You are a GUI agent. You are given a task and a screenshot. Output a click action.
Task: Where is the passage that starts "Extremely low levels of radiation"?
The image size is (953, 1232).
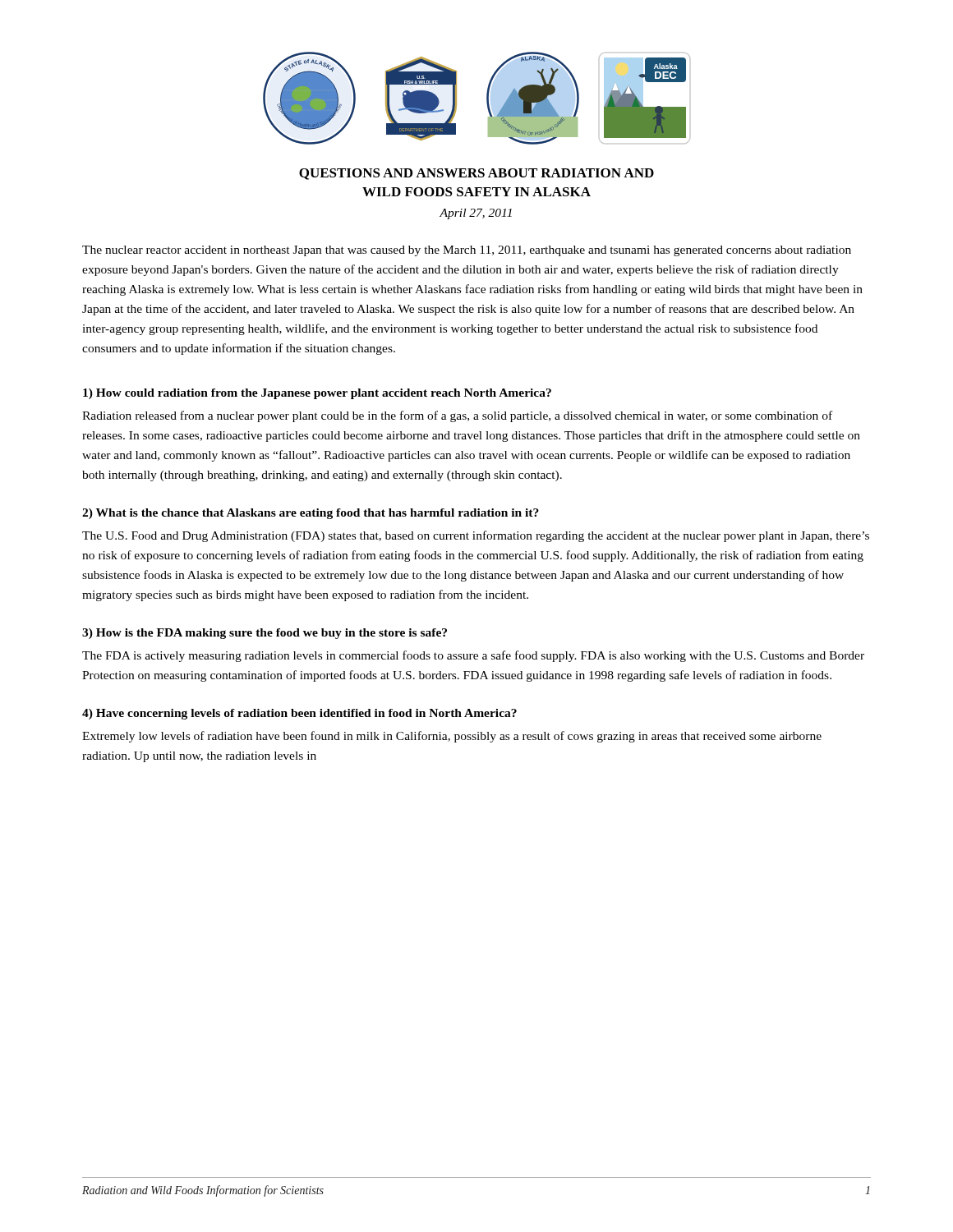452,746
